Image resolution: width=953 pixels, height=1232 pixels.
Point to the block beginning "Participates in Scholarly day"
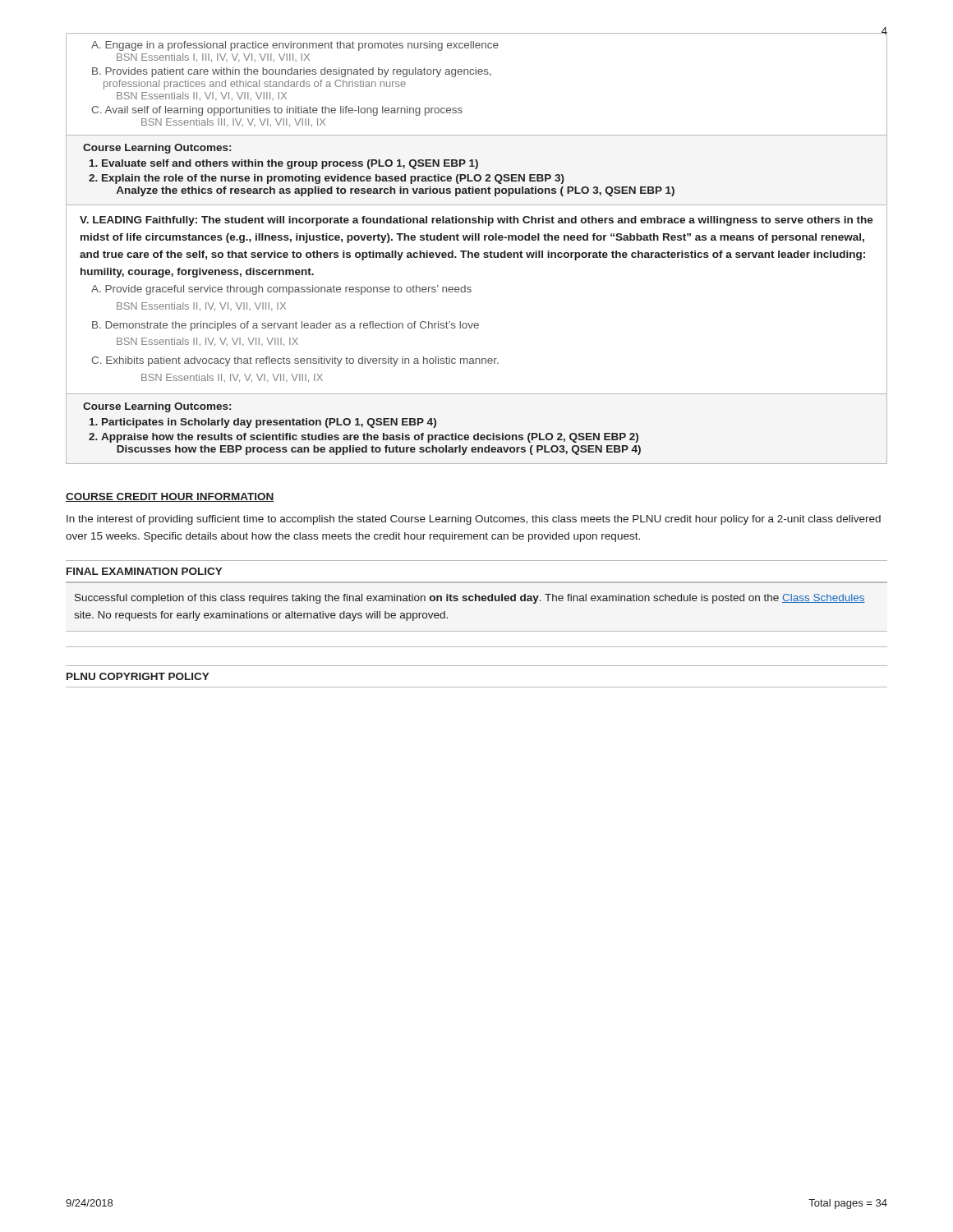pos(269,422)
